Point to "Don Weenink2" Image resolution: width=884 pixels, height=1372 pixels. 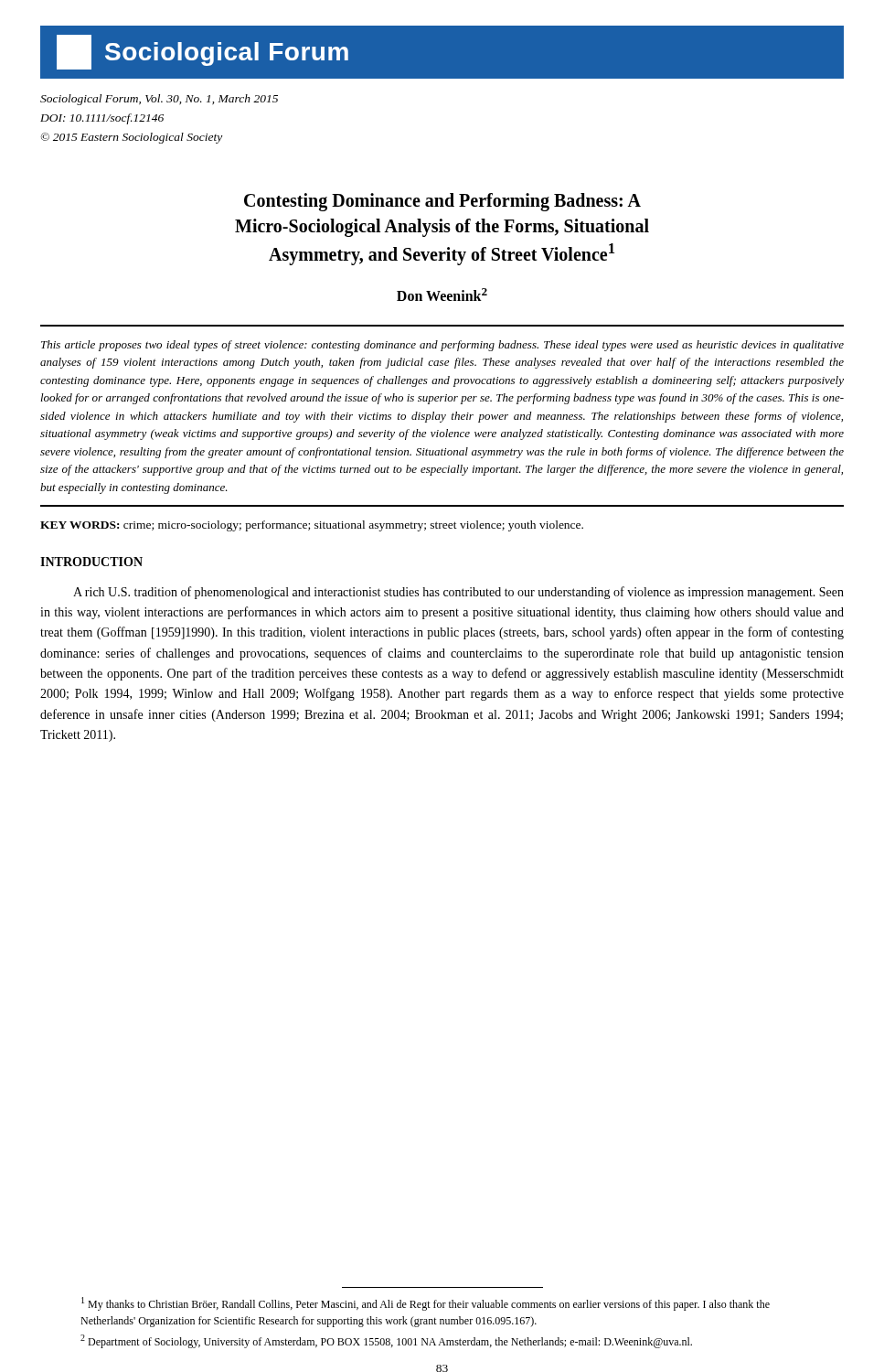(x=442, y=294)
